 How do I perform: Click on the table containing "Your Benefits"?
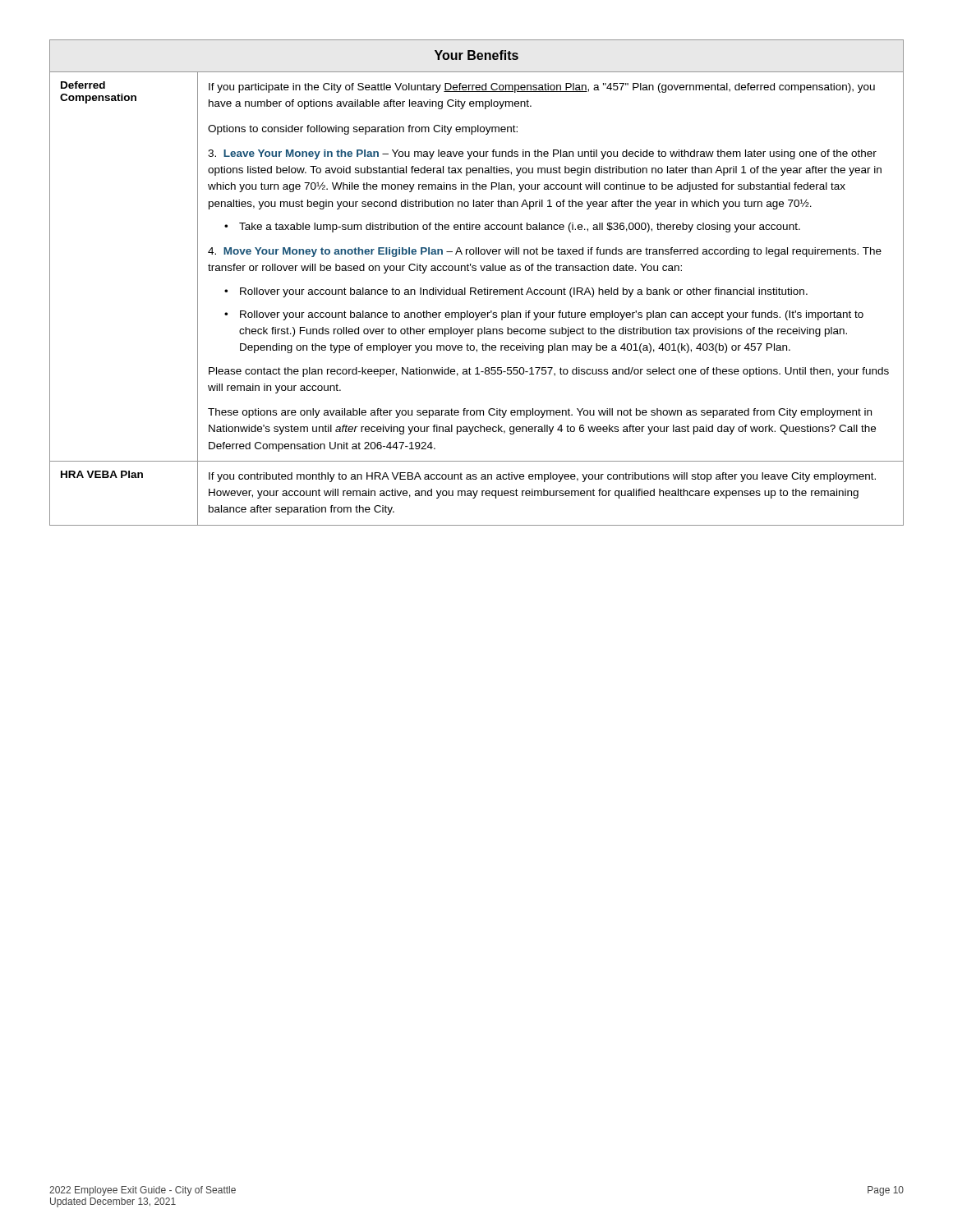(476, 282)
